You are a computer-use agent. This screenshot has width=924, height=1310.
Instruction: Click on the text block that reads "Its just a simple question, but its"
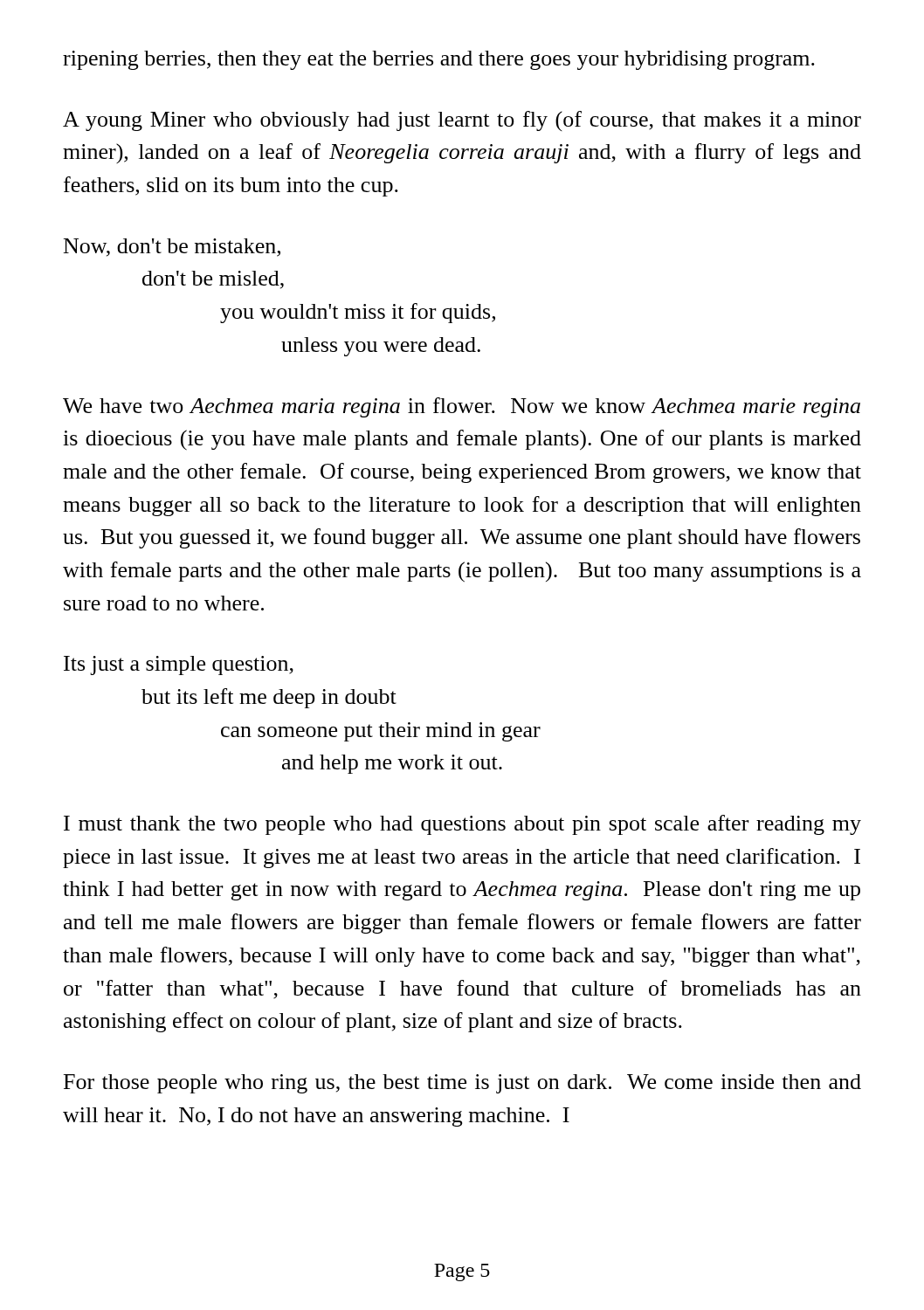pyautogui.click(x=462, y=713)
